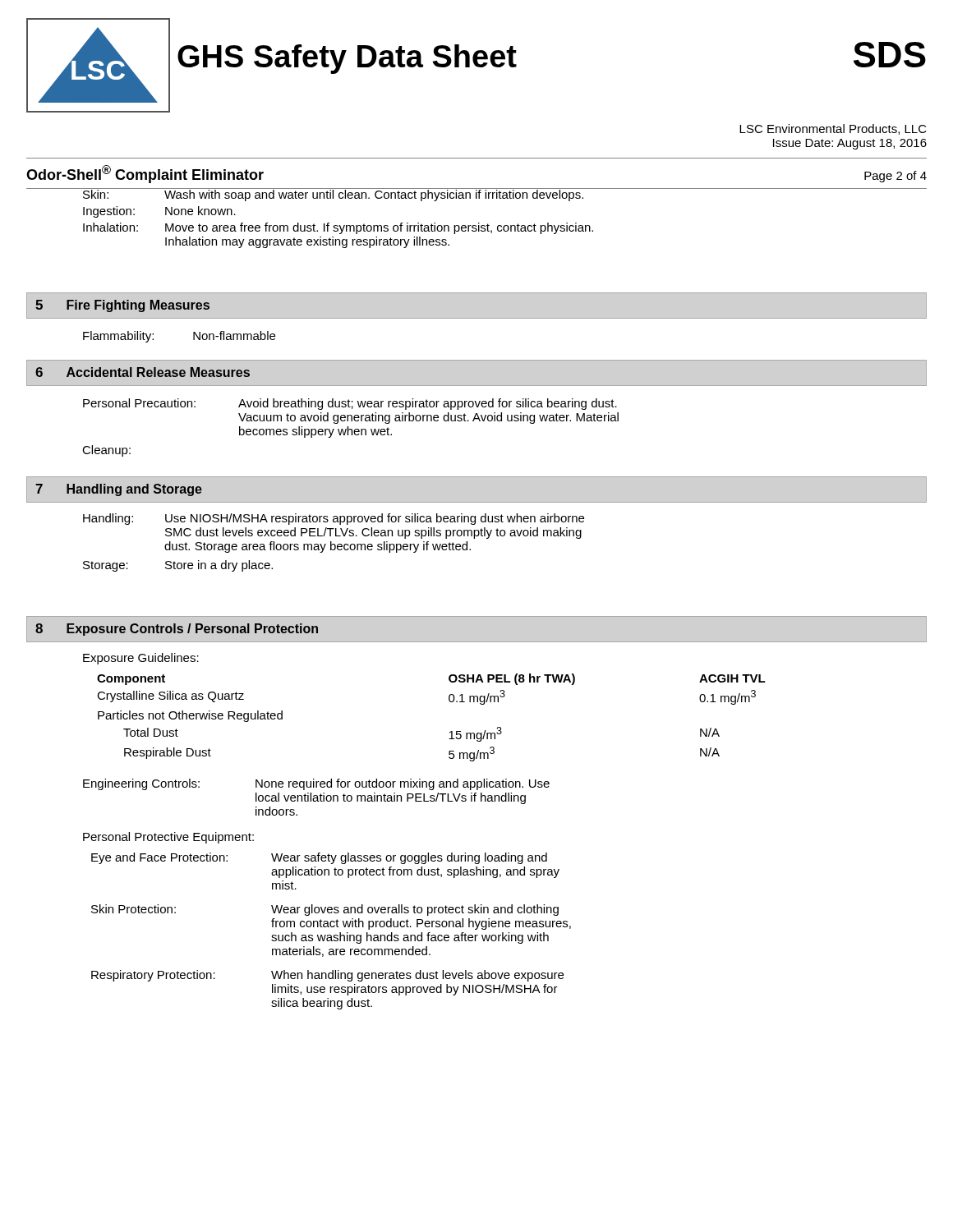Click where it says "Flammability: Non-flammable"
The image size is (953, 1232).
115,336
